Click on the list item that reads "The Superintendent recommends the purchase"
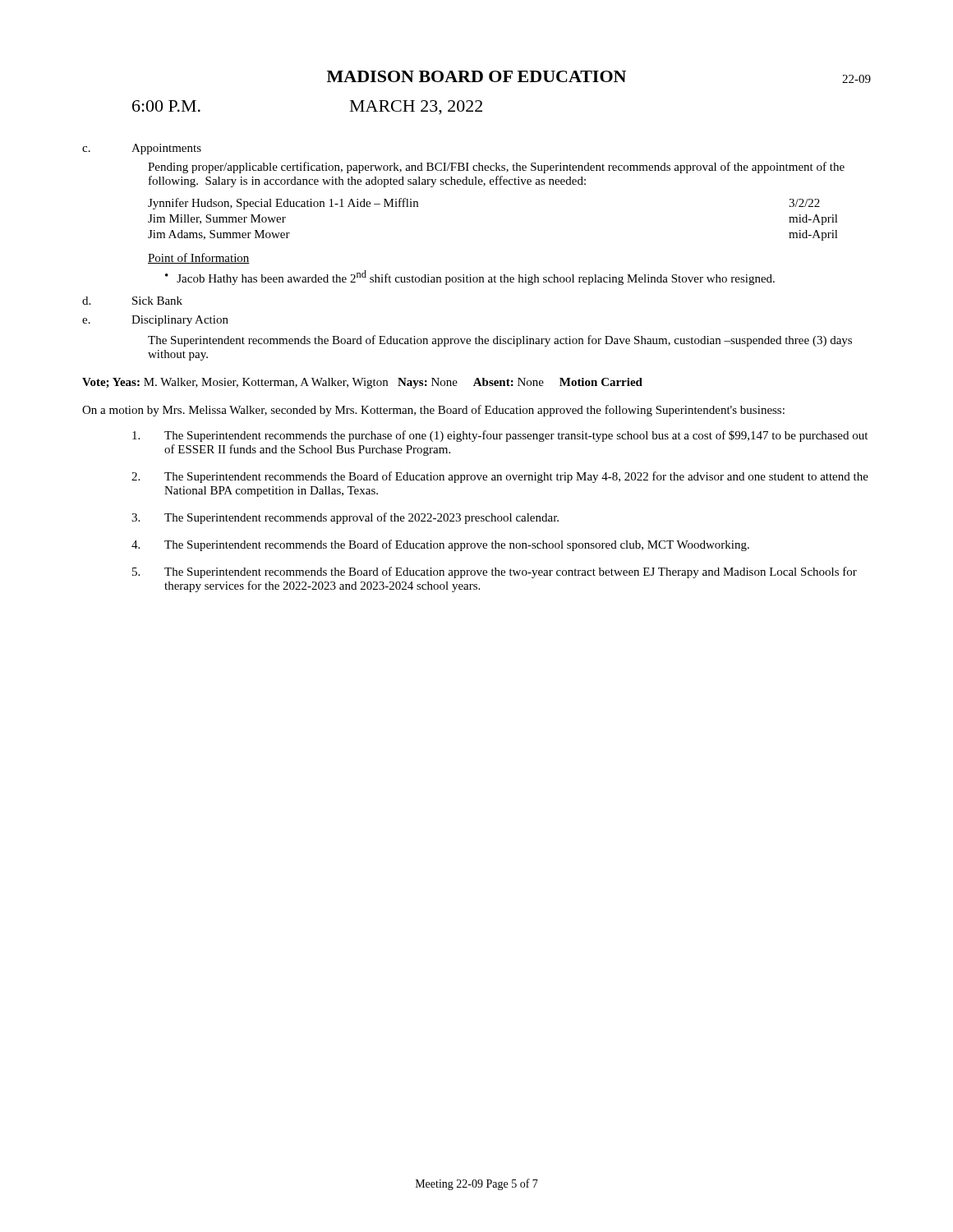Image resolution: width=953 pixels, height=1232 pixels. click(x=501, y=442)
